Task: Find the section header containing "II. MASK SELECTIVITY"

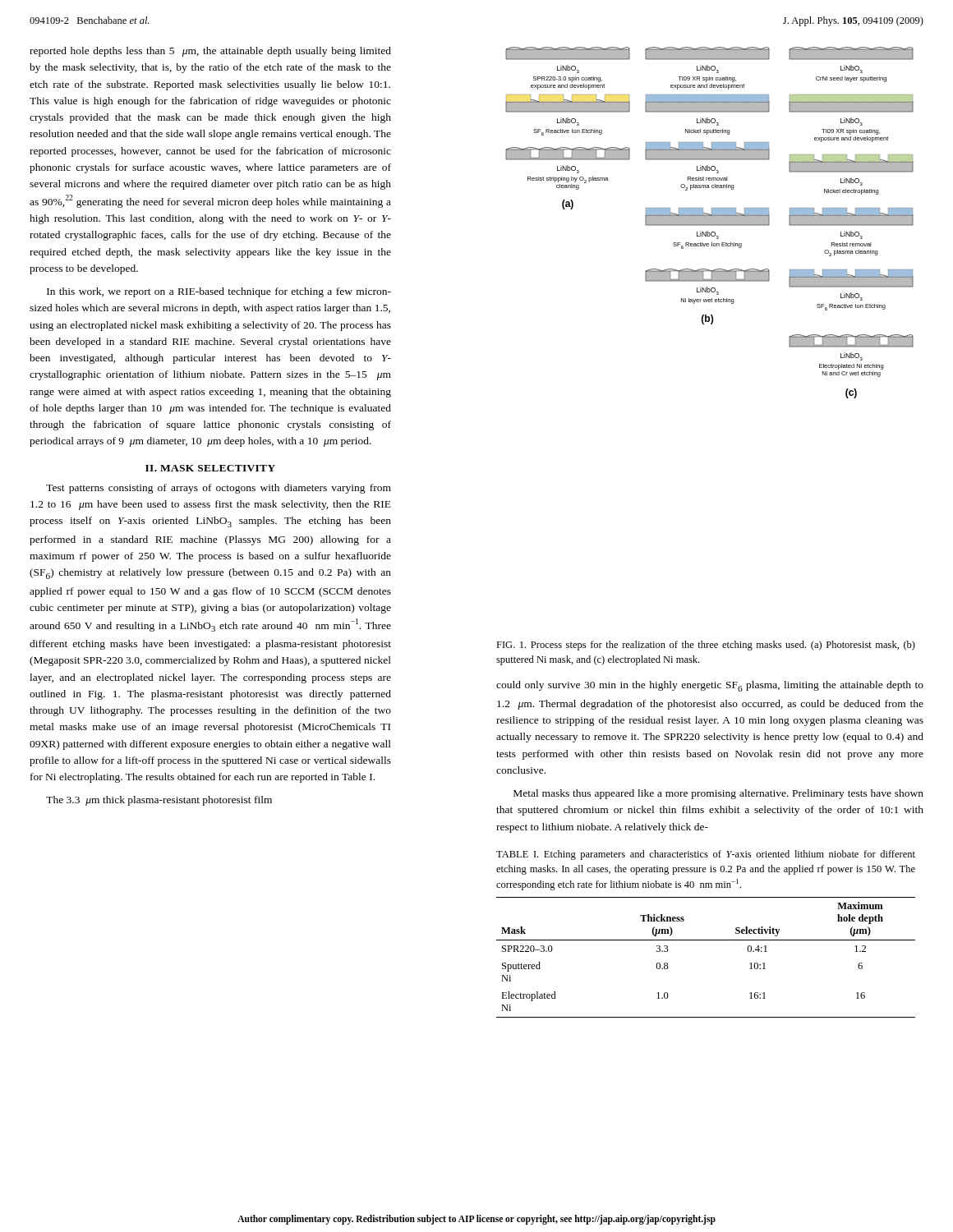Action: click(210, 467)
